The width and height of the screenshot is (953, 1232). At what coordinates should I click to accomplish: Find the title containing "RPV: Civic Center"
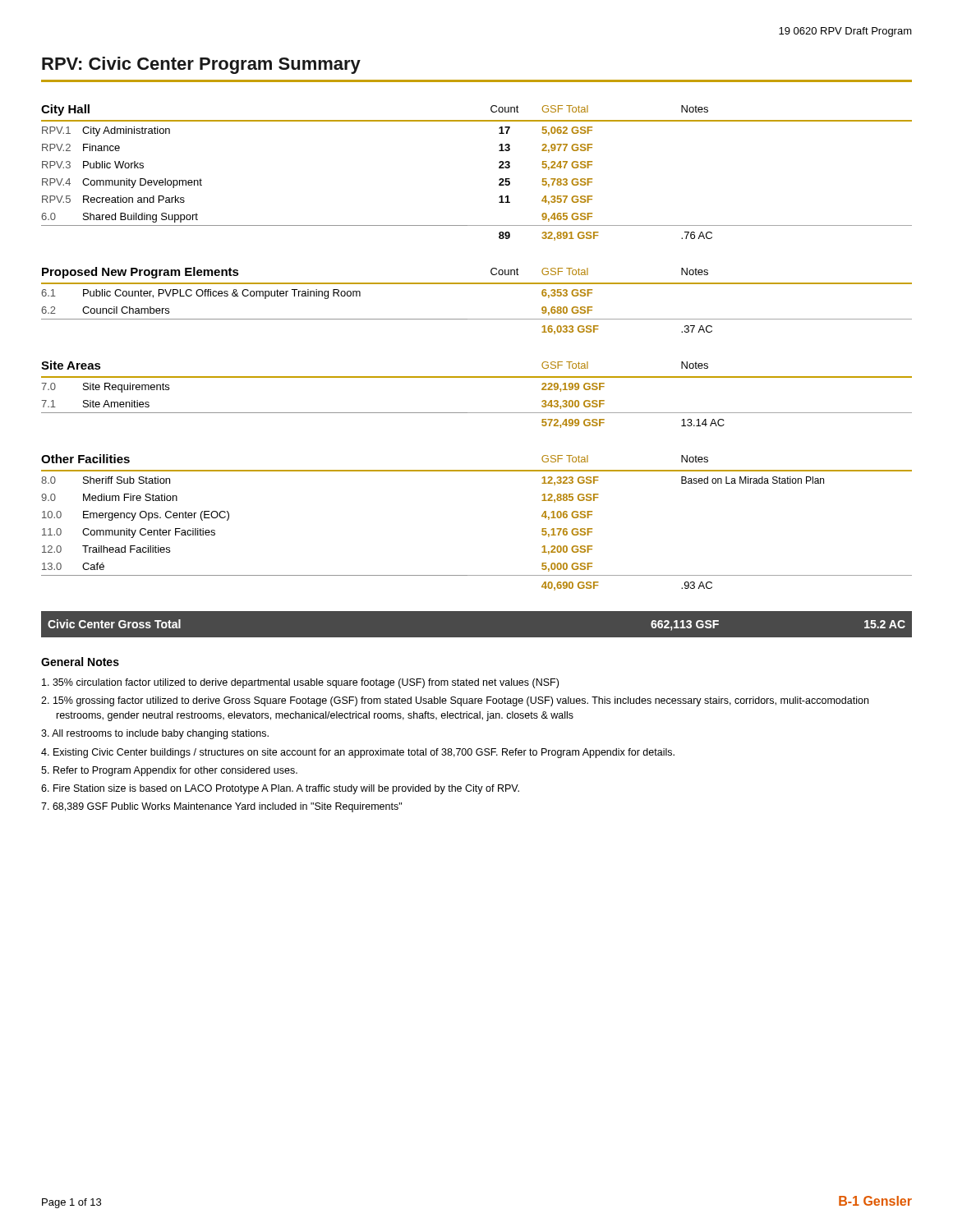click(x=476, y=68)
